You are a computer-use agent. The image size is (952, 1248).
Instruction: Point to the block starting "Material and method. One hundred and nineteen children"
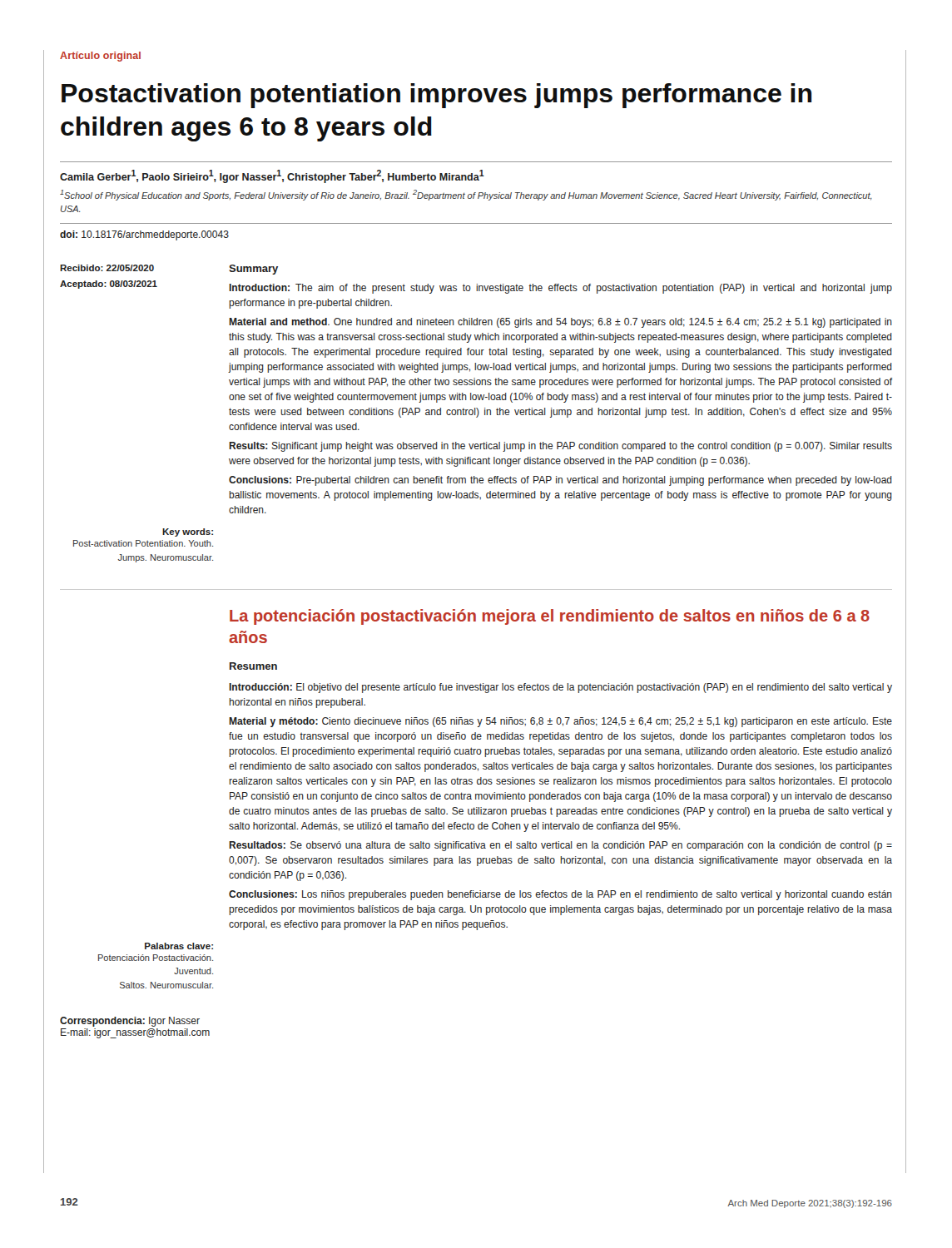click(x=560, y=375)
